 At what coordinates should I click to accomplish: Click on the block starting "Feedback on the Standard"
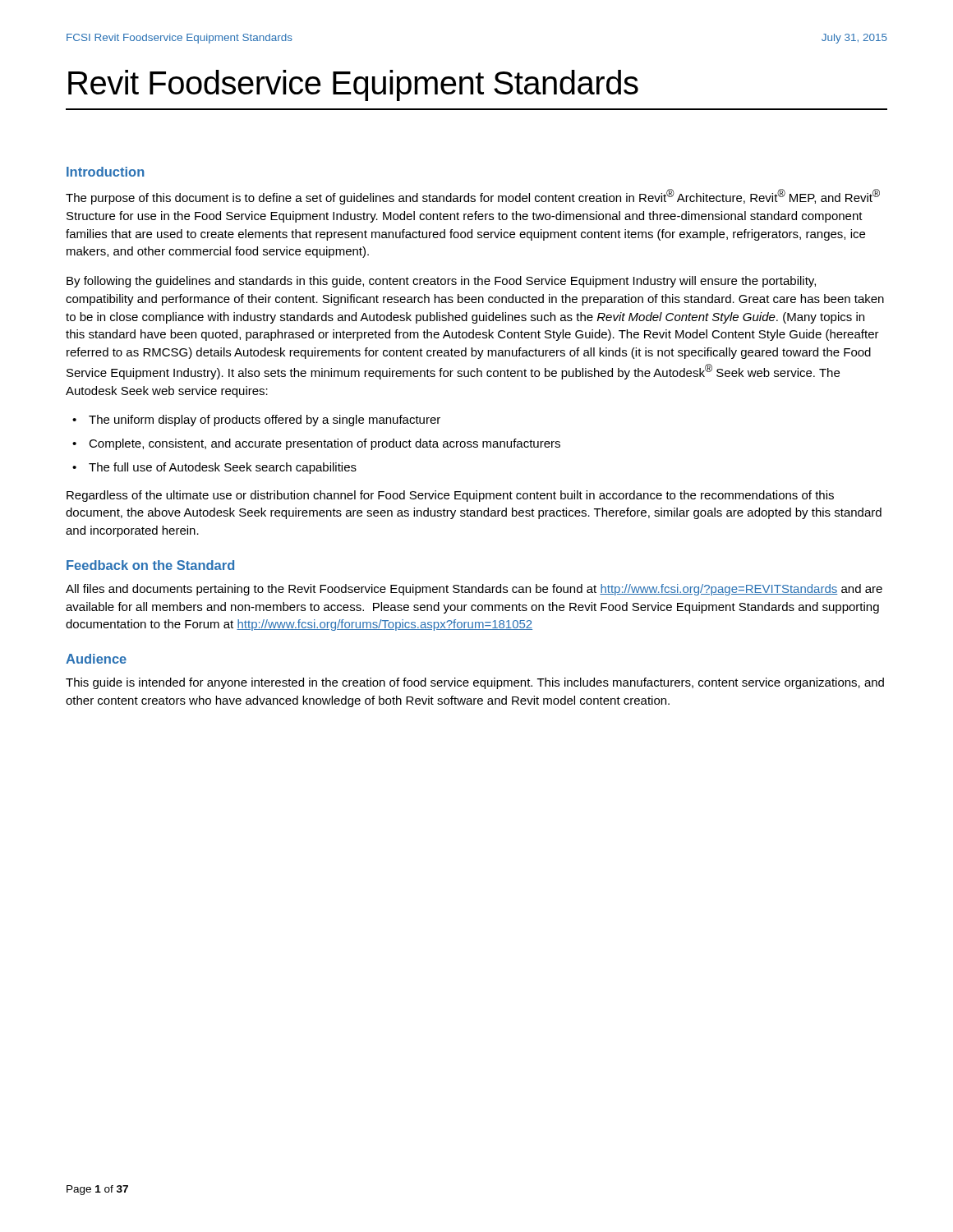pyautogui.click(x=150, y=565)
